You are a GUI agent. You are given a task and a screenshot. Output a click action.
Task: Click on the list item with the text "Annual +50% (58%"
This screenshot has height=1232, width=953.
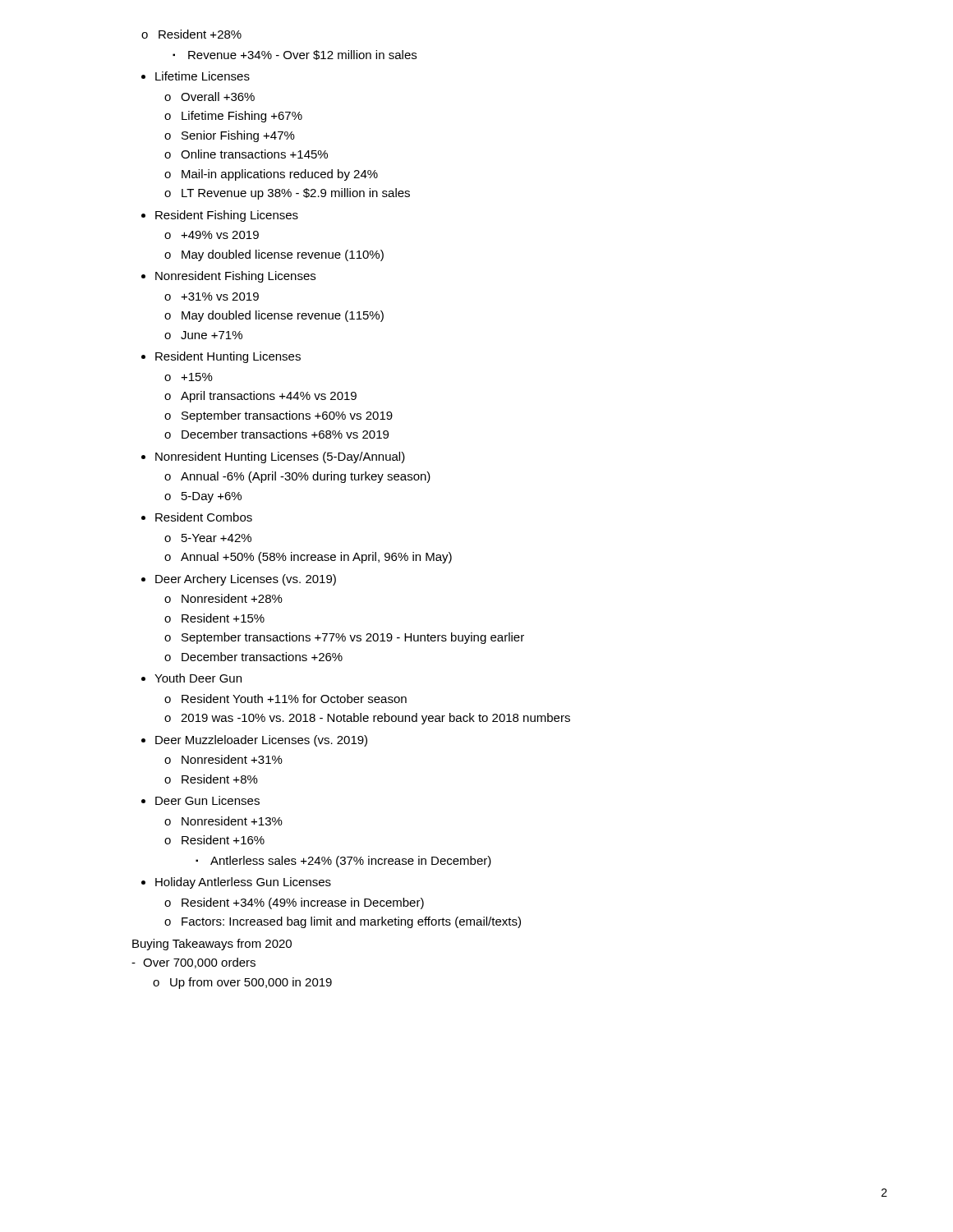(x=317, y=556)
